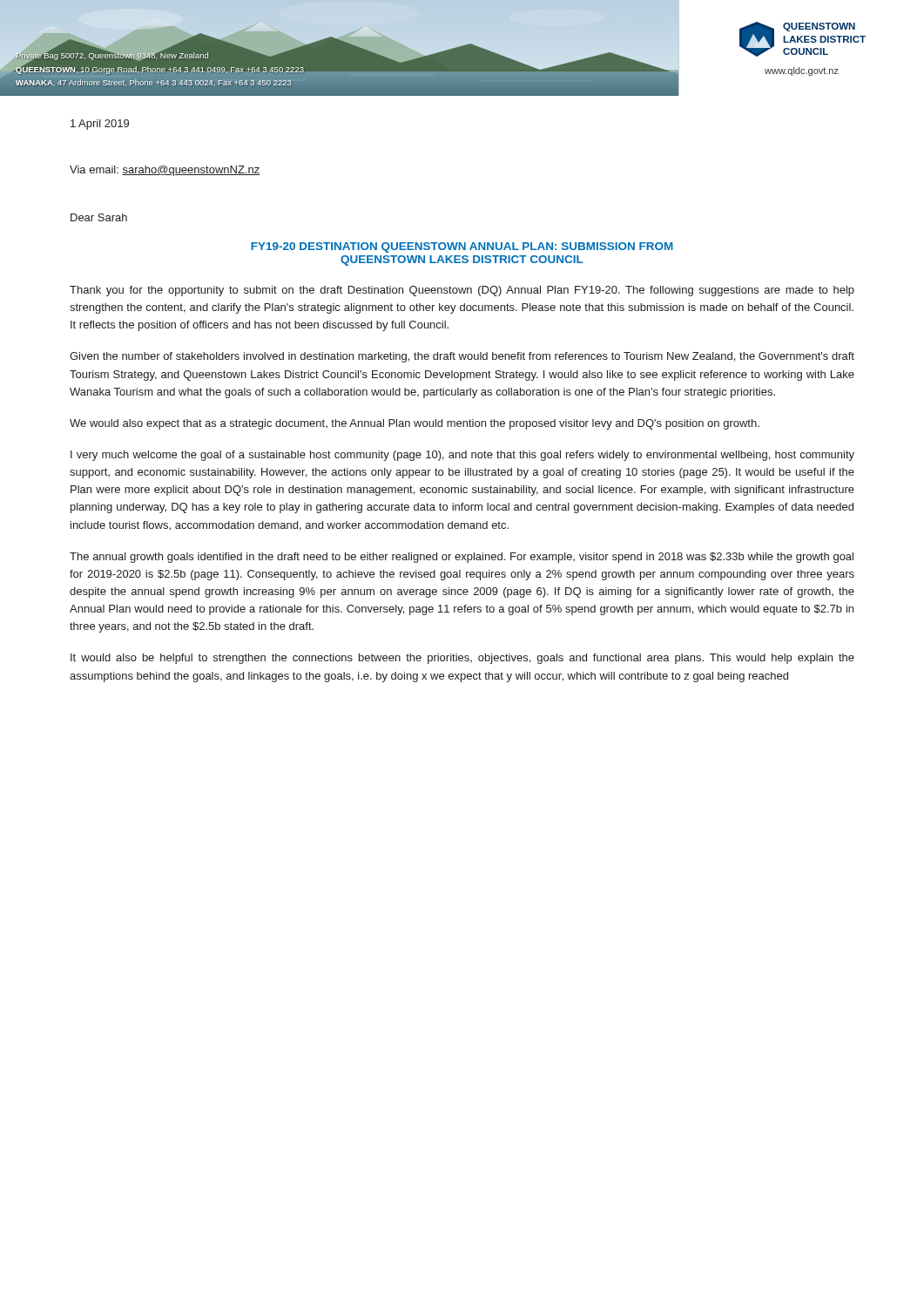Find the text that reads "1 April 2019"
Image resolution: width=924 pixels, height=1307 pixels.
[x=100, y=123]
